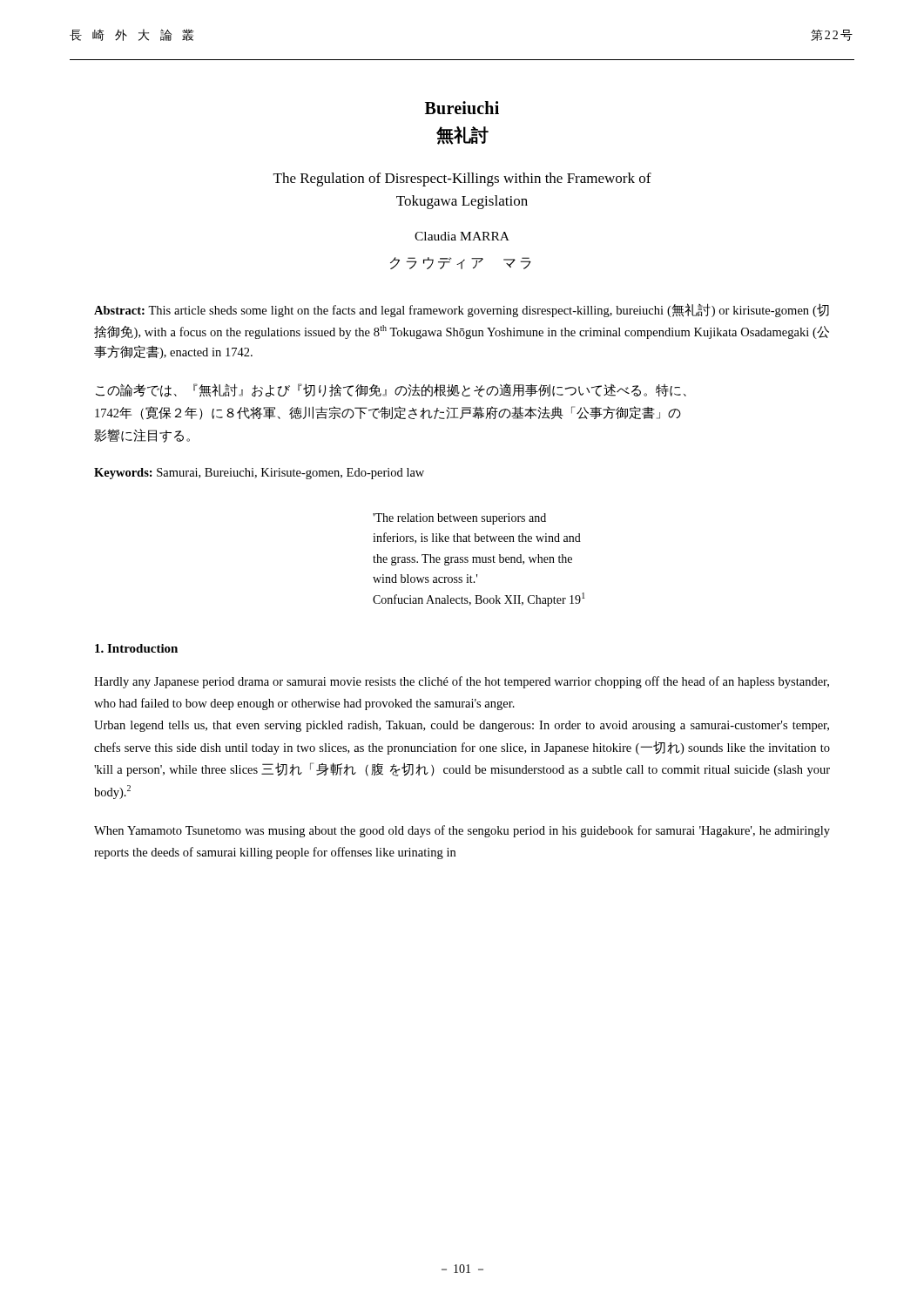Locate the text block that says "Hardly any Japanese period drama or"
924x1307 pixels.
click(462, 692)
